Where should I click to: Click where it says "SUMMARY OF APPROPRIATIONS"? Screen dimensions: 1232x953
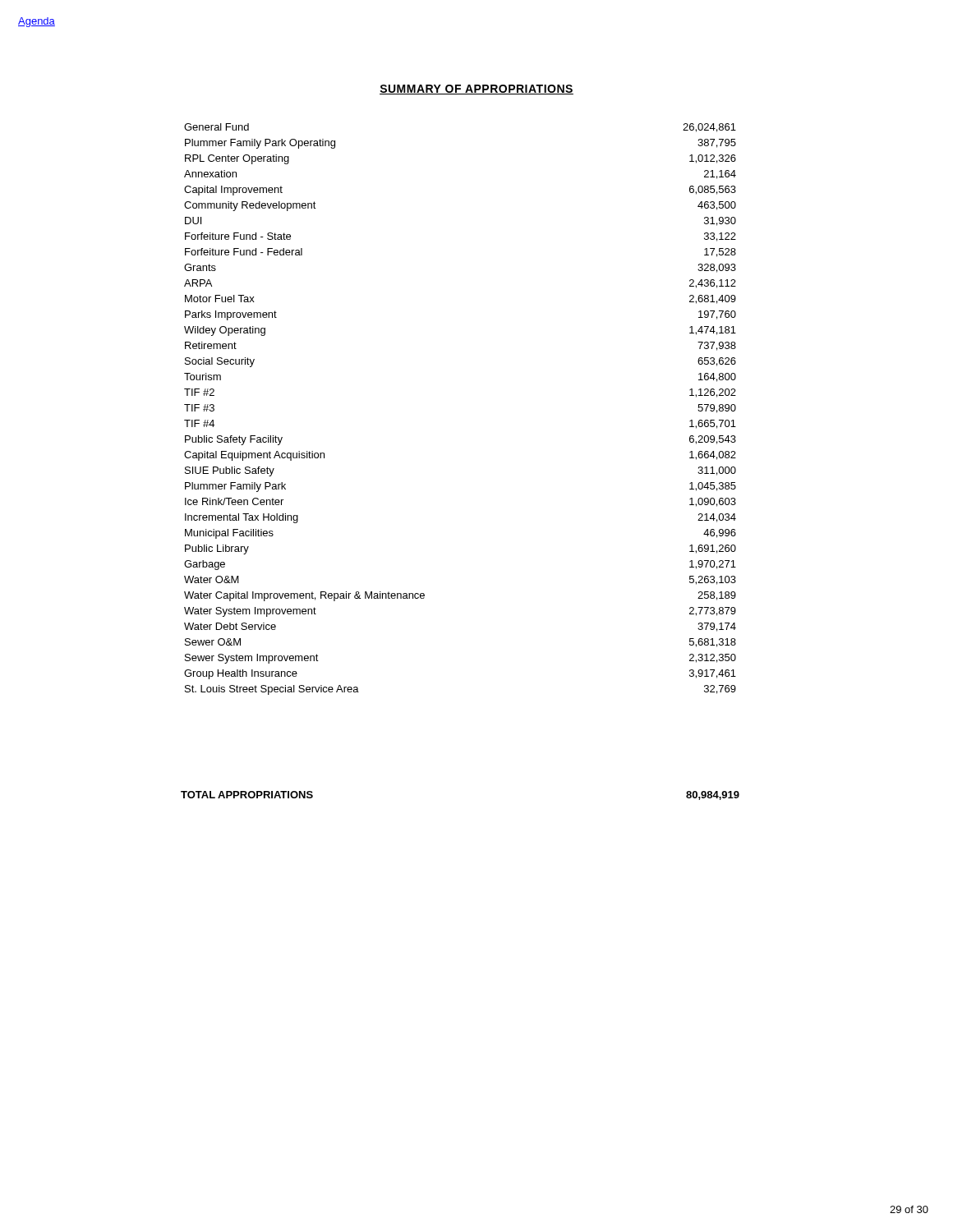pos(476,89)
